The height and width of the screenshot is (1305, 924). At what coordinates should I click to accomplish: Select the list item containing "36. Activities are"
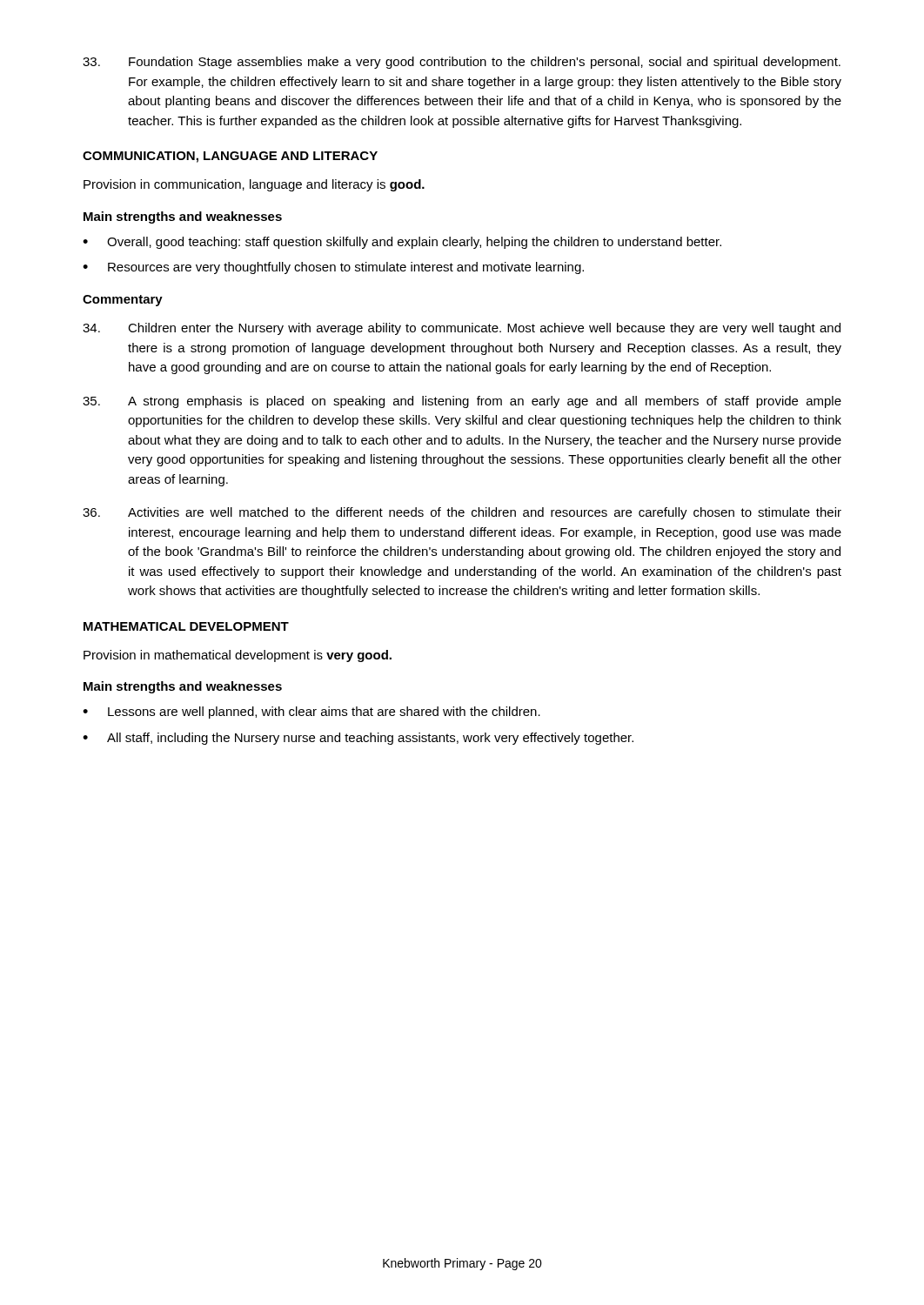pyautogui.click(x=462, y=552)
